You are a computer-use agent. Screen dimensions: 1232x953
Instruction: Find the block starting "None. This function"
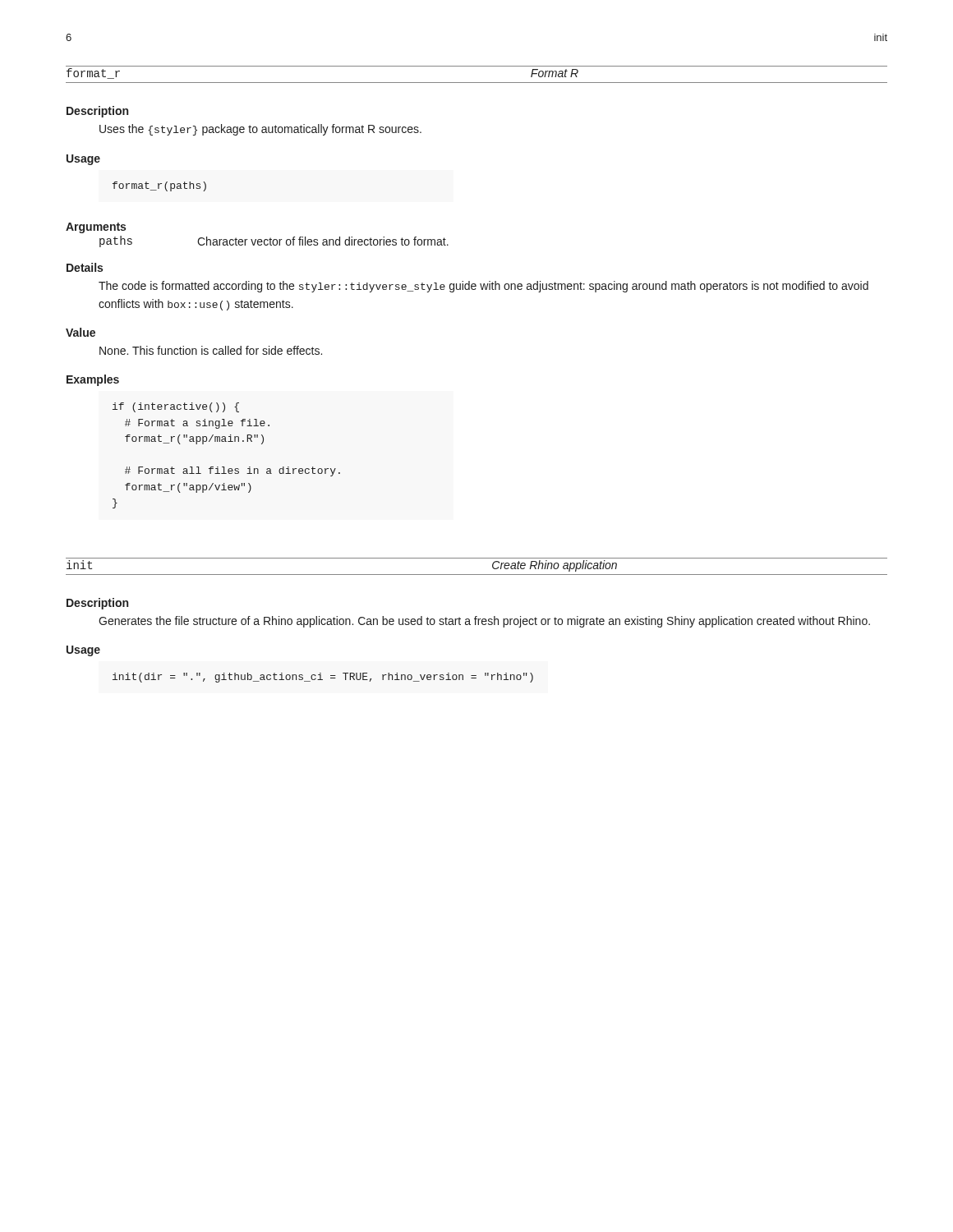211,351
